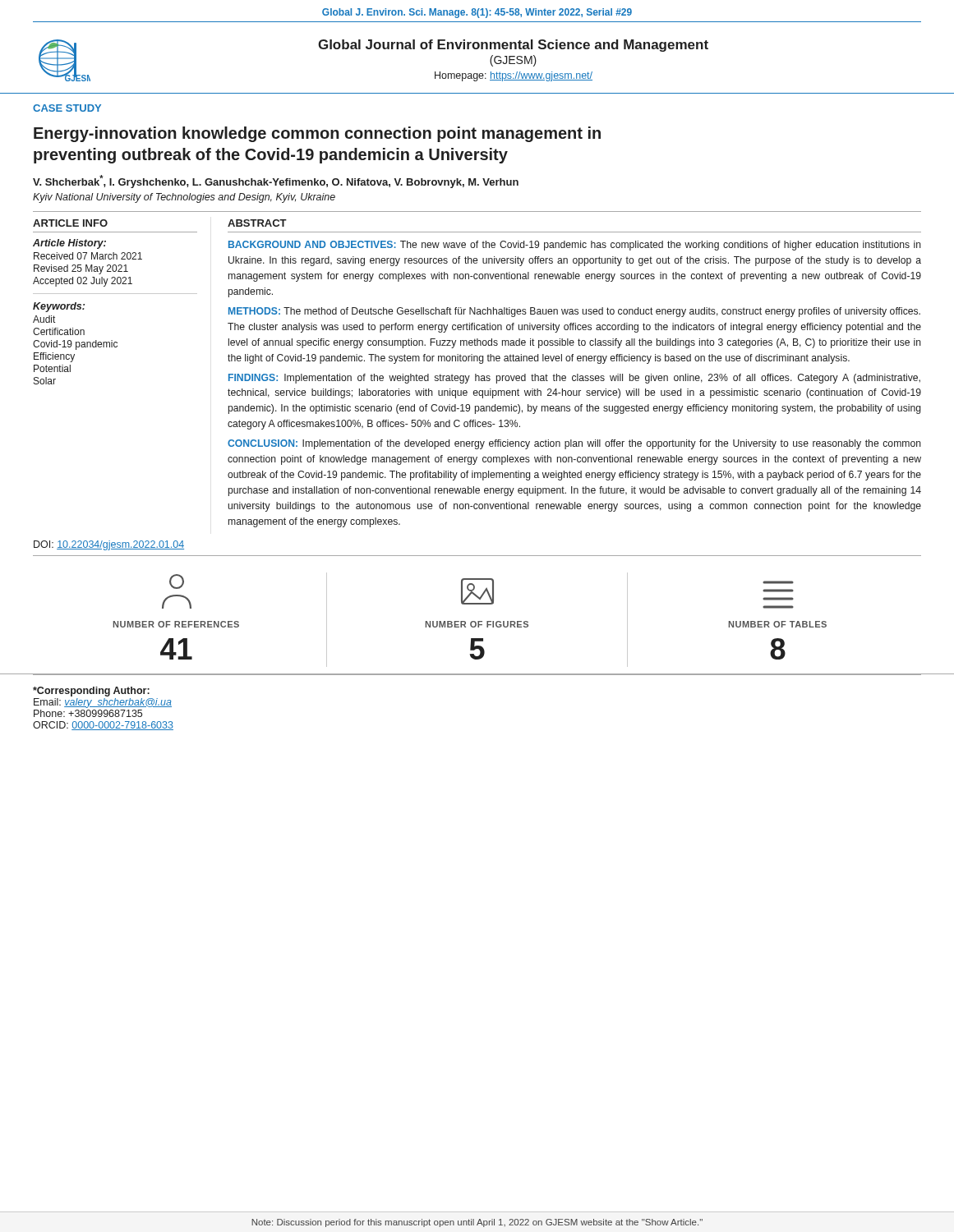Point to the element starting "Energy-innovation knowledge common connection"

pos(477,144)
